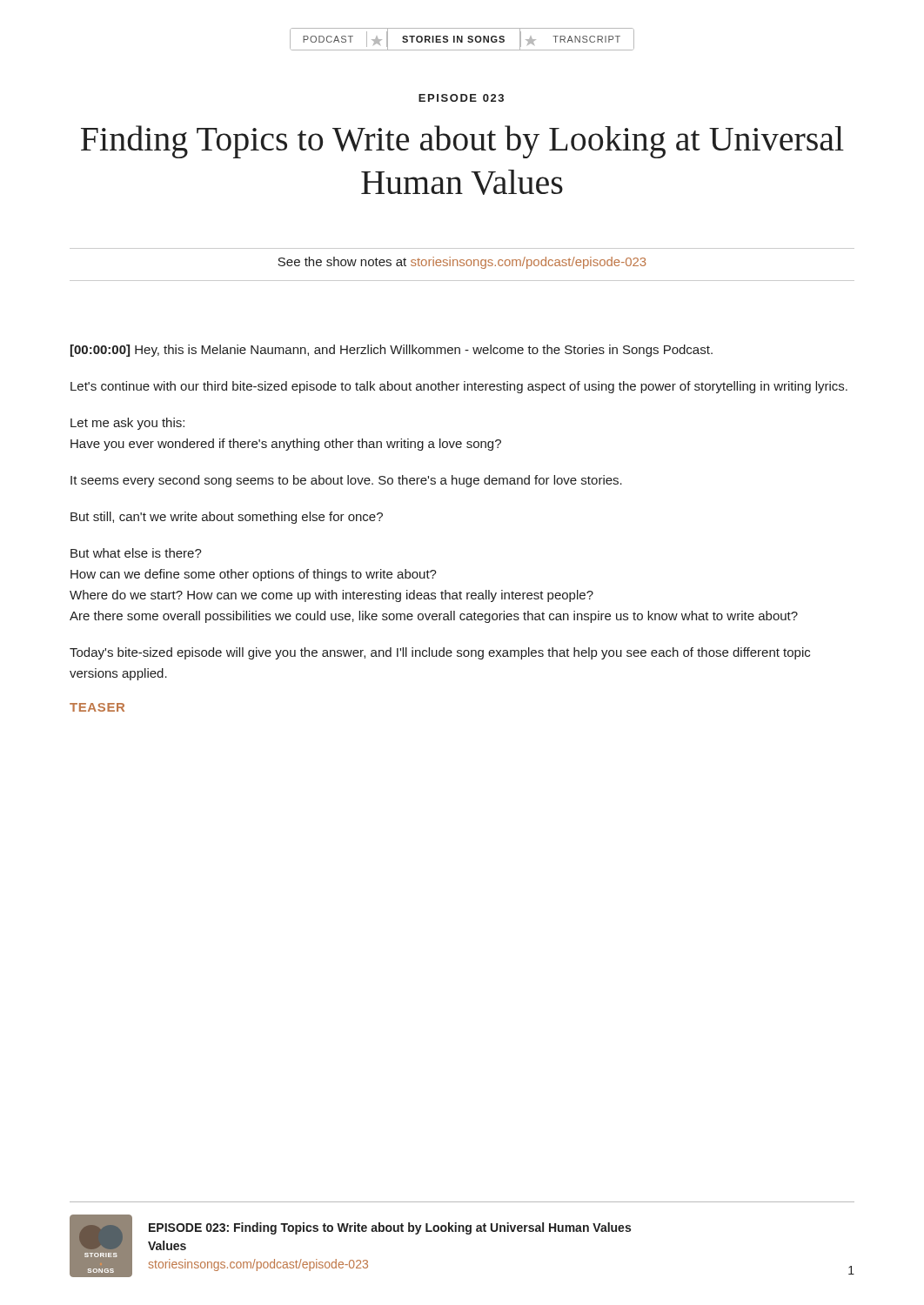Image resolution: width=924 pixels, height=1305 pixels.
Task: Find the block starting "Today's bite-sized episode will give you the"
Action: (440, 662)
